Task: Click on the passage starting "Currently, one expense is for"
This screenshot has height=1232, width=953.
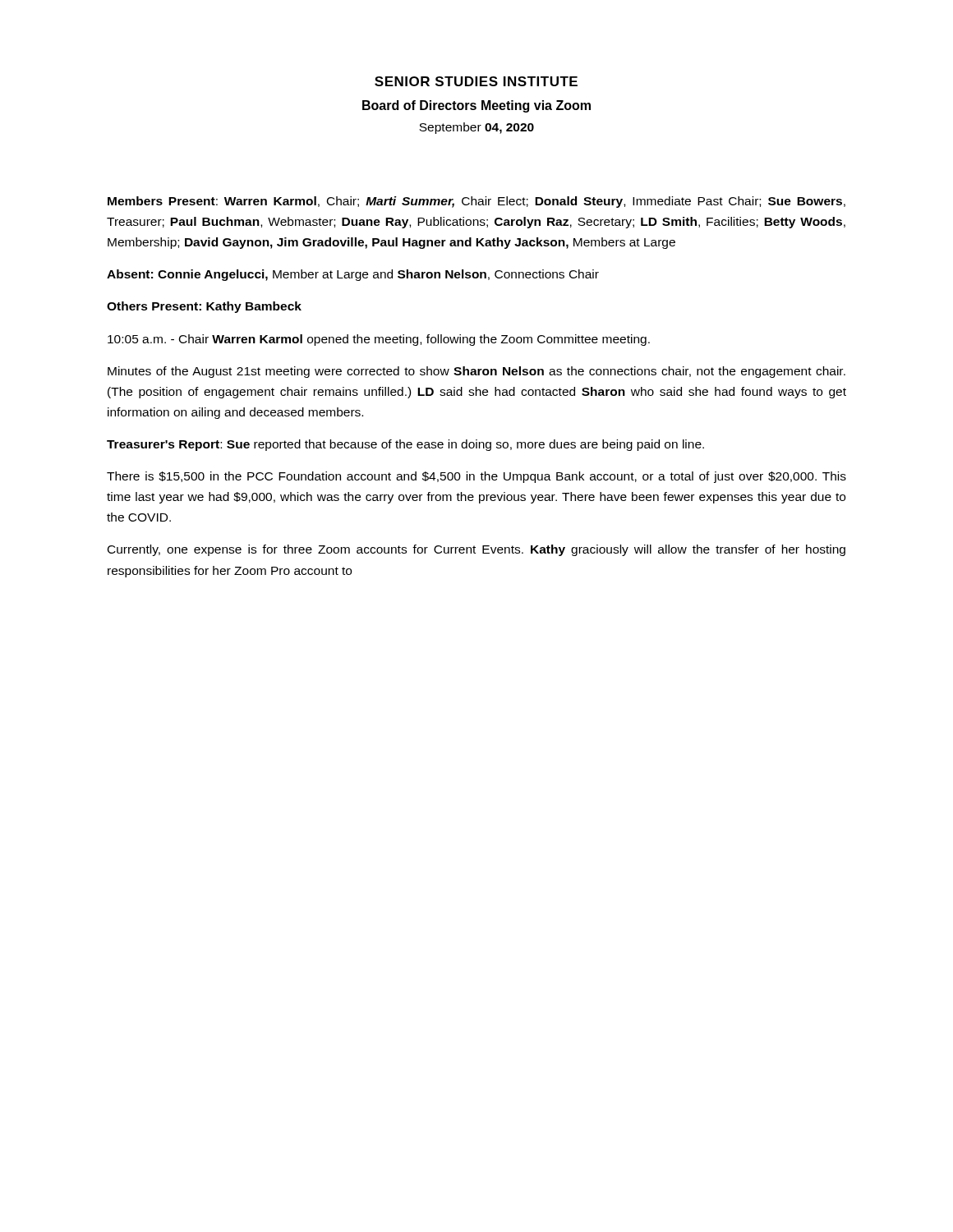Action: [476, 560]
